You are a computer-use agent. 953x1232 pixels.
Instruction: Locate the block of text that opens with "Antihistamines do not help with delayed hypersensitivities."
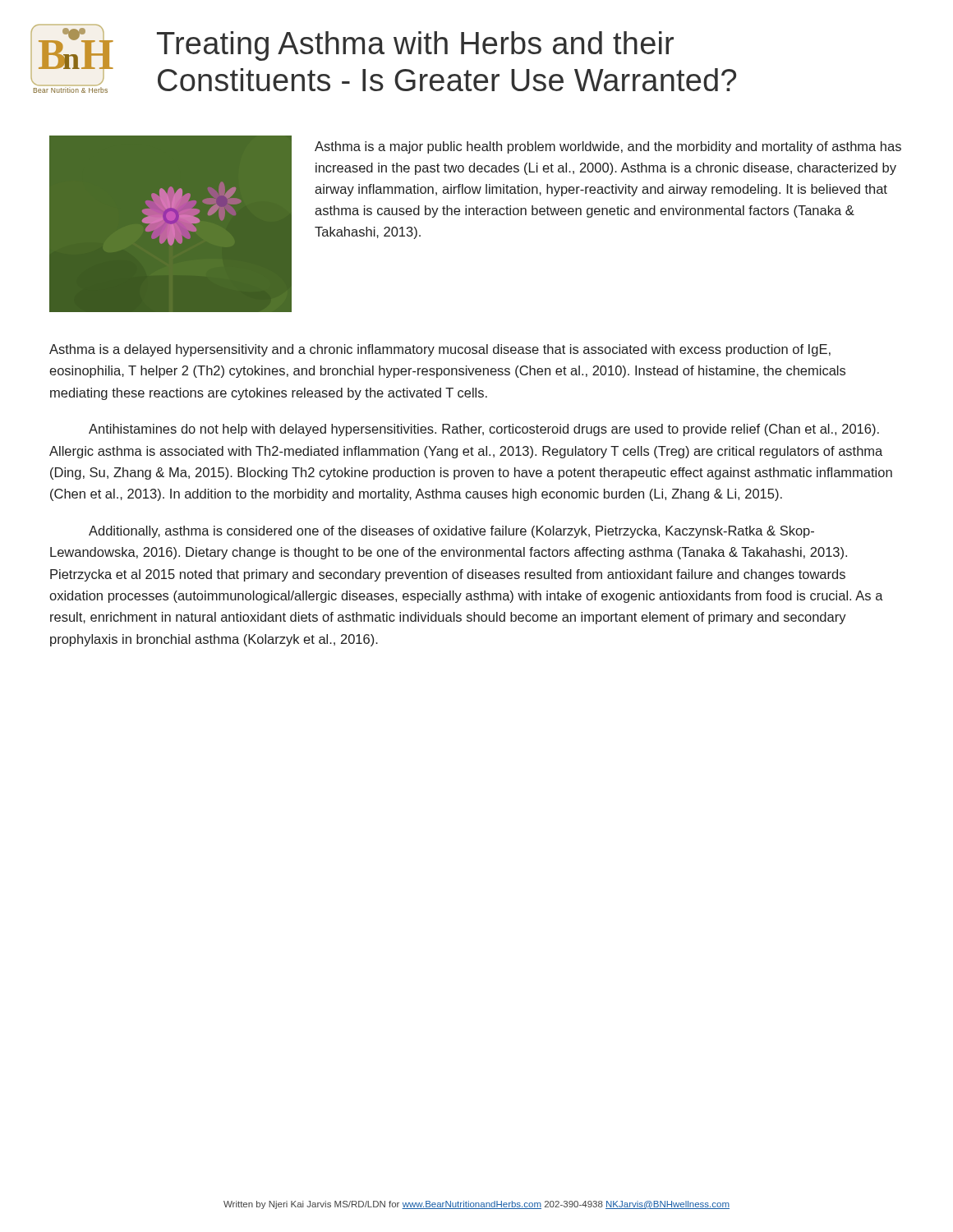471,461
